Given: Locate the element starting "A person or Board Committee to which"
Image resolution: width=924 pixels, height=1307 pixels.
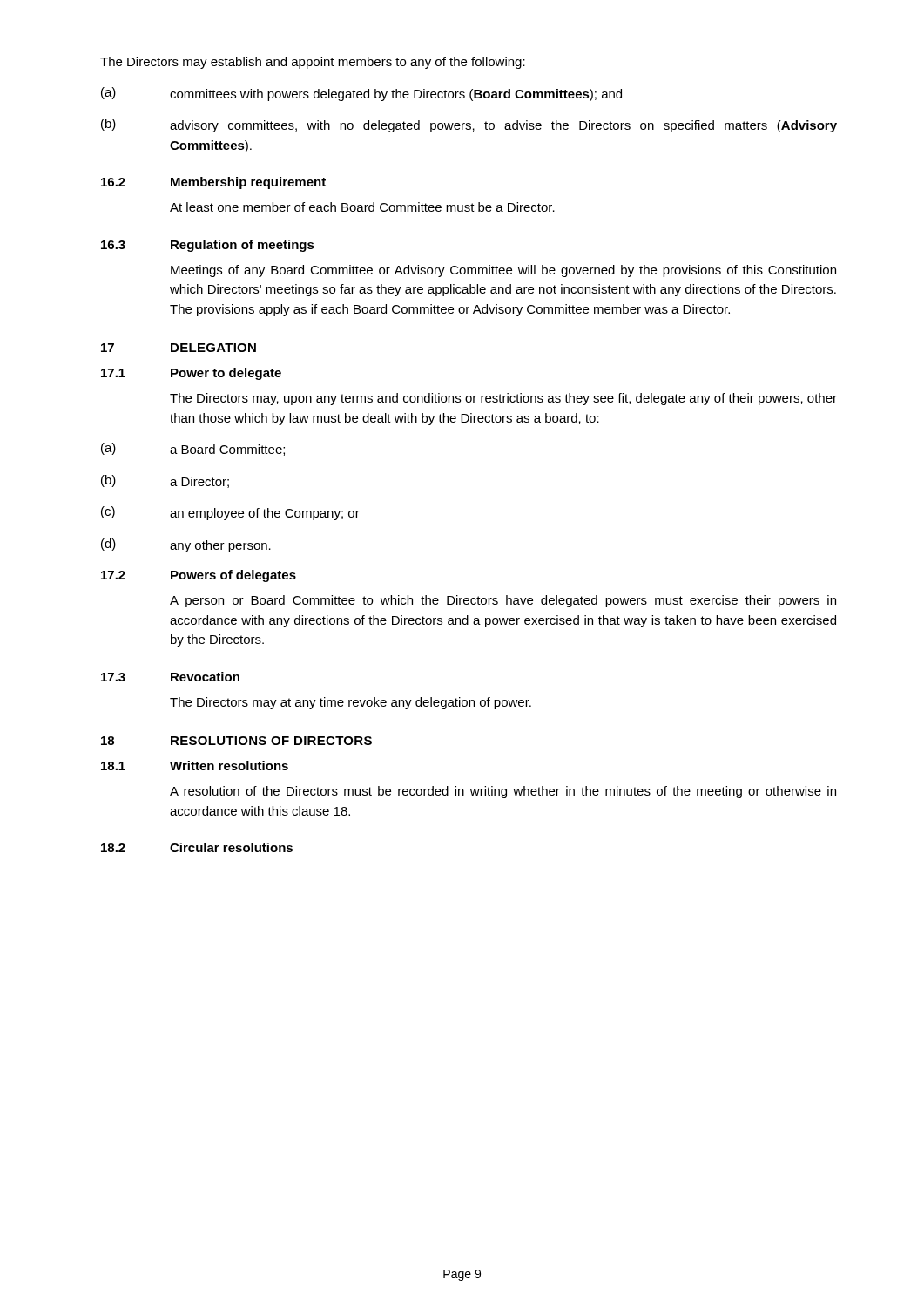Looking at the screenshot, I should (x=503, y=620).
